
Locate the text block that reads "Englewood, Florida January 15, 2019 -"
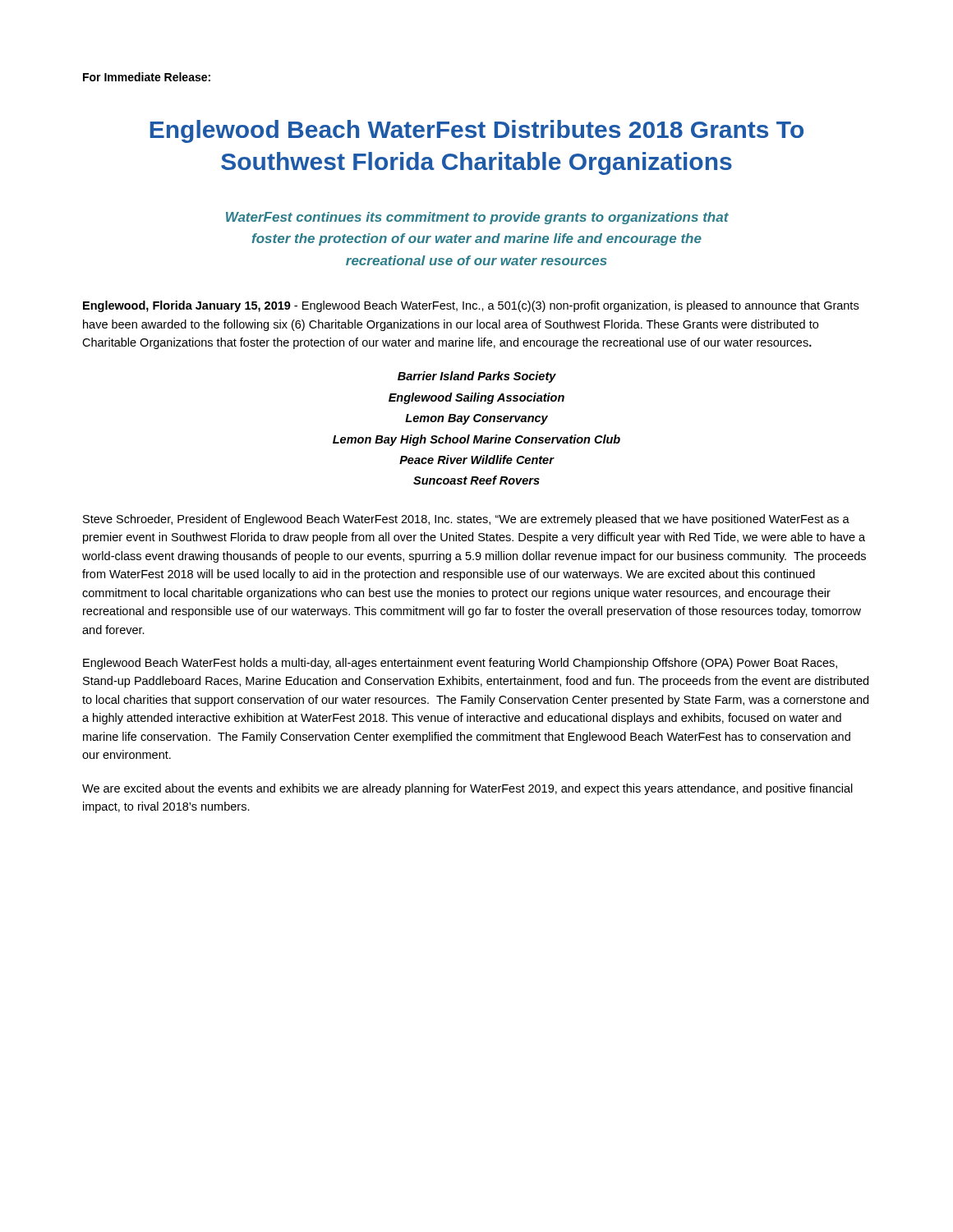coord(471,324)
